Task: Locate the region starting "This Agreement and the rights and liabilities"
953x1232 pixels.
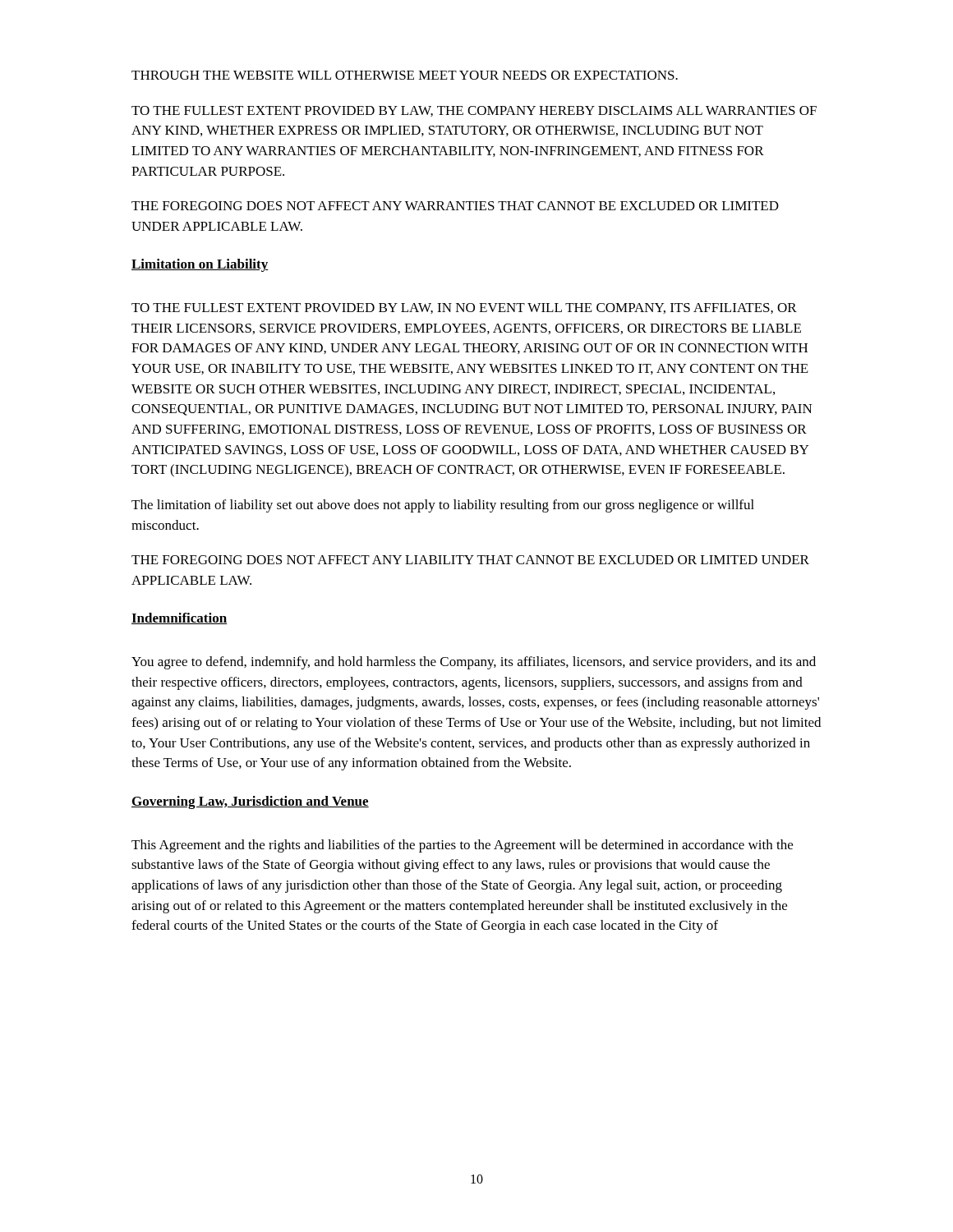Action: coord(462,885)
